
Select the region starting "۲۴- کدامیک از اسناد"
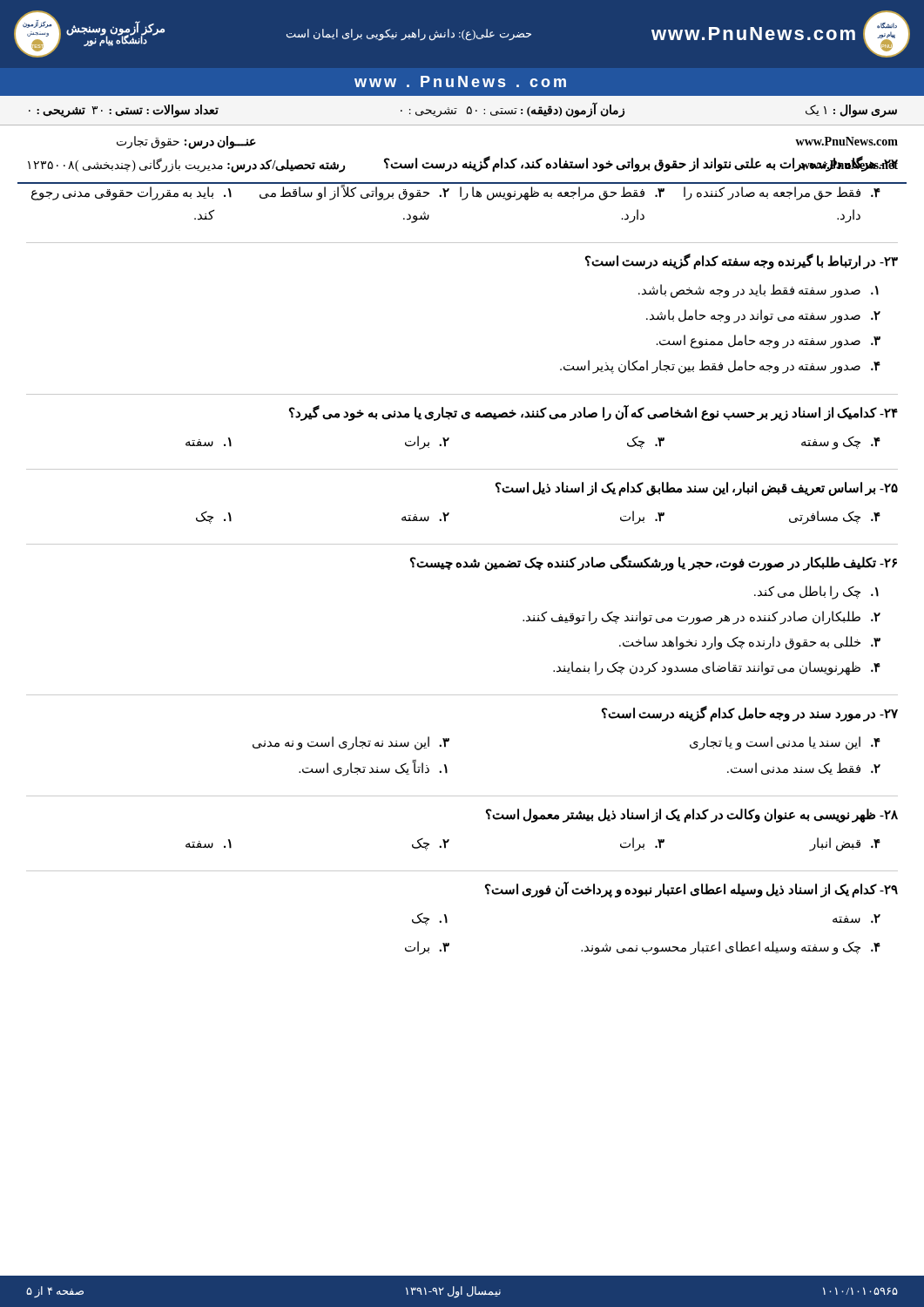(x=462, y=427)
